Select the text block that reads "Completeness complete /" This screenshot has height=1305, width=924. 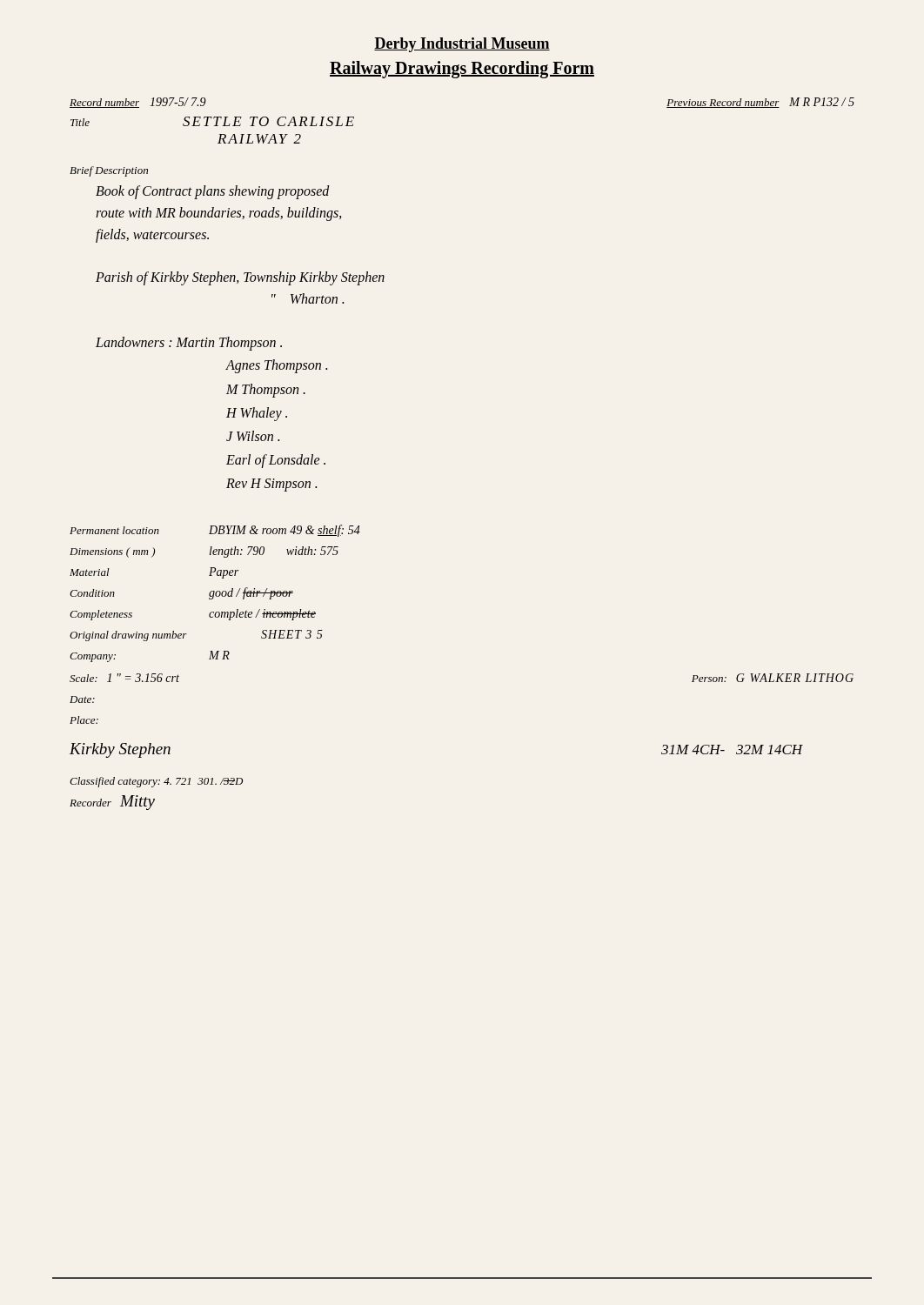point(93,615)
